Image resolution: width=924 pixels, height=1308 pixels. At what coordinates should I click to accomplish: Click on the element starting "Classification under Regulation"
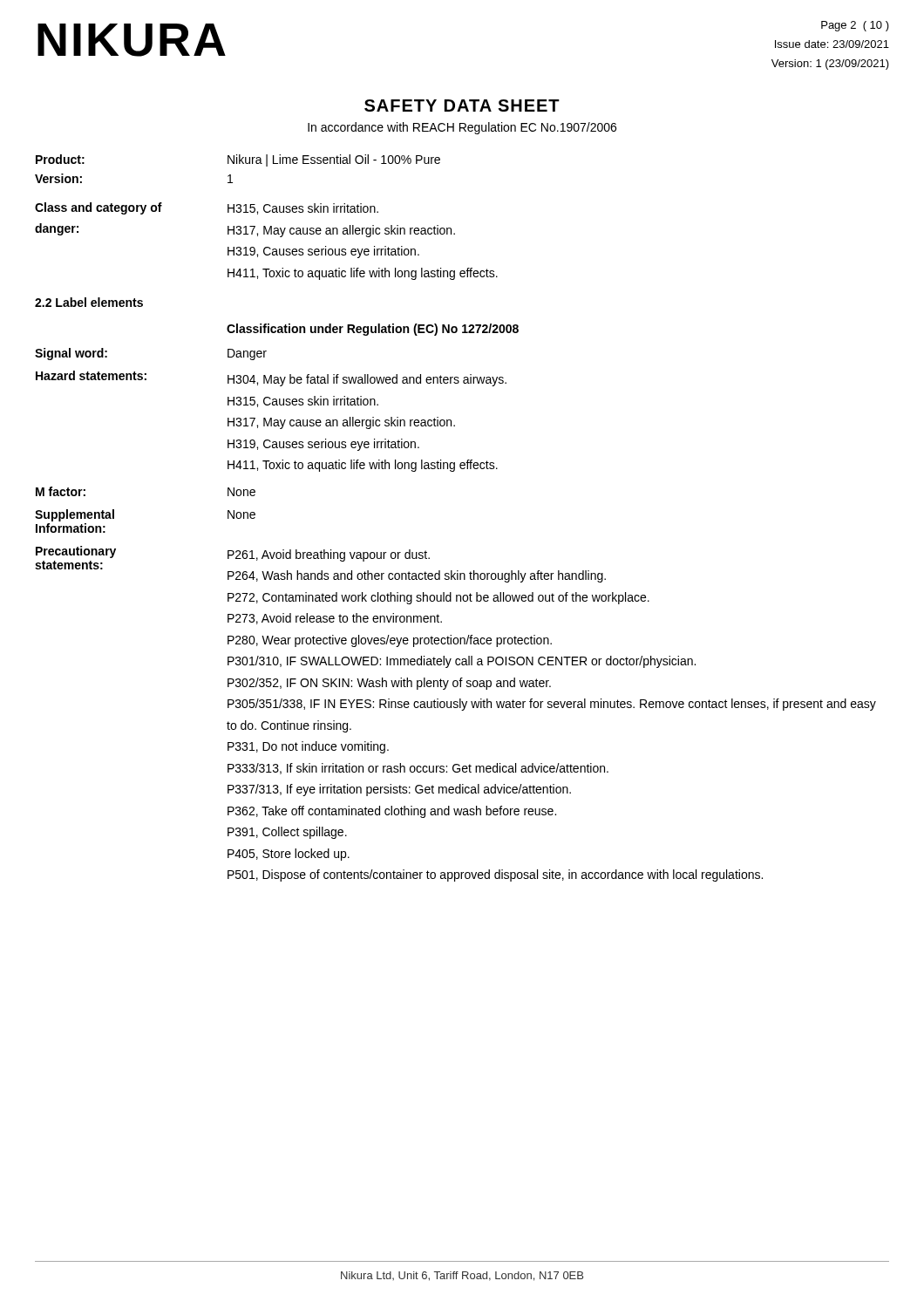[373, 329]
